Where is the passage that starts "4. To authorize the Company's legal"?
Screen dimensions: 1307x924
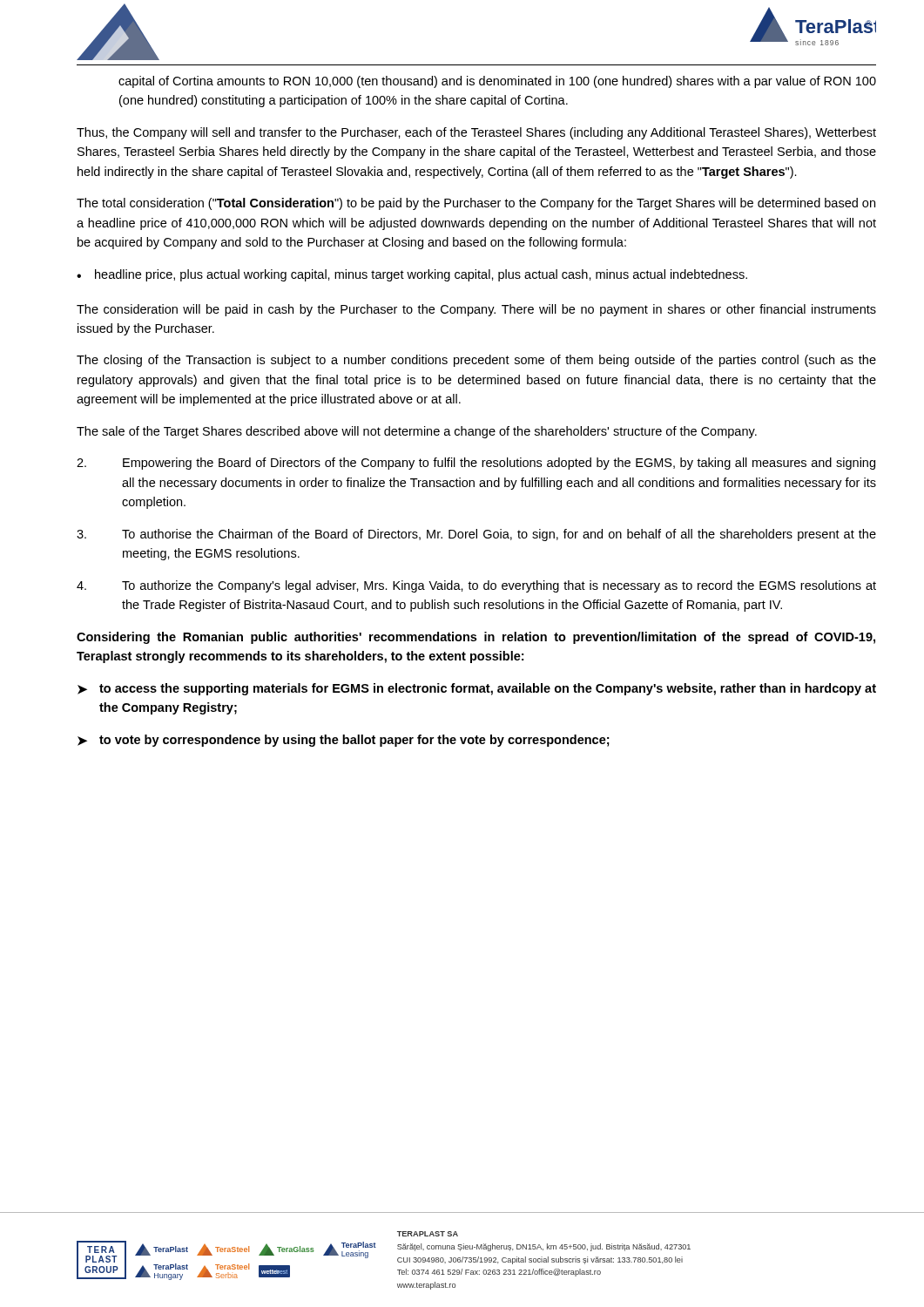476,595
